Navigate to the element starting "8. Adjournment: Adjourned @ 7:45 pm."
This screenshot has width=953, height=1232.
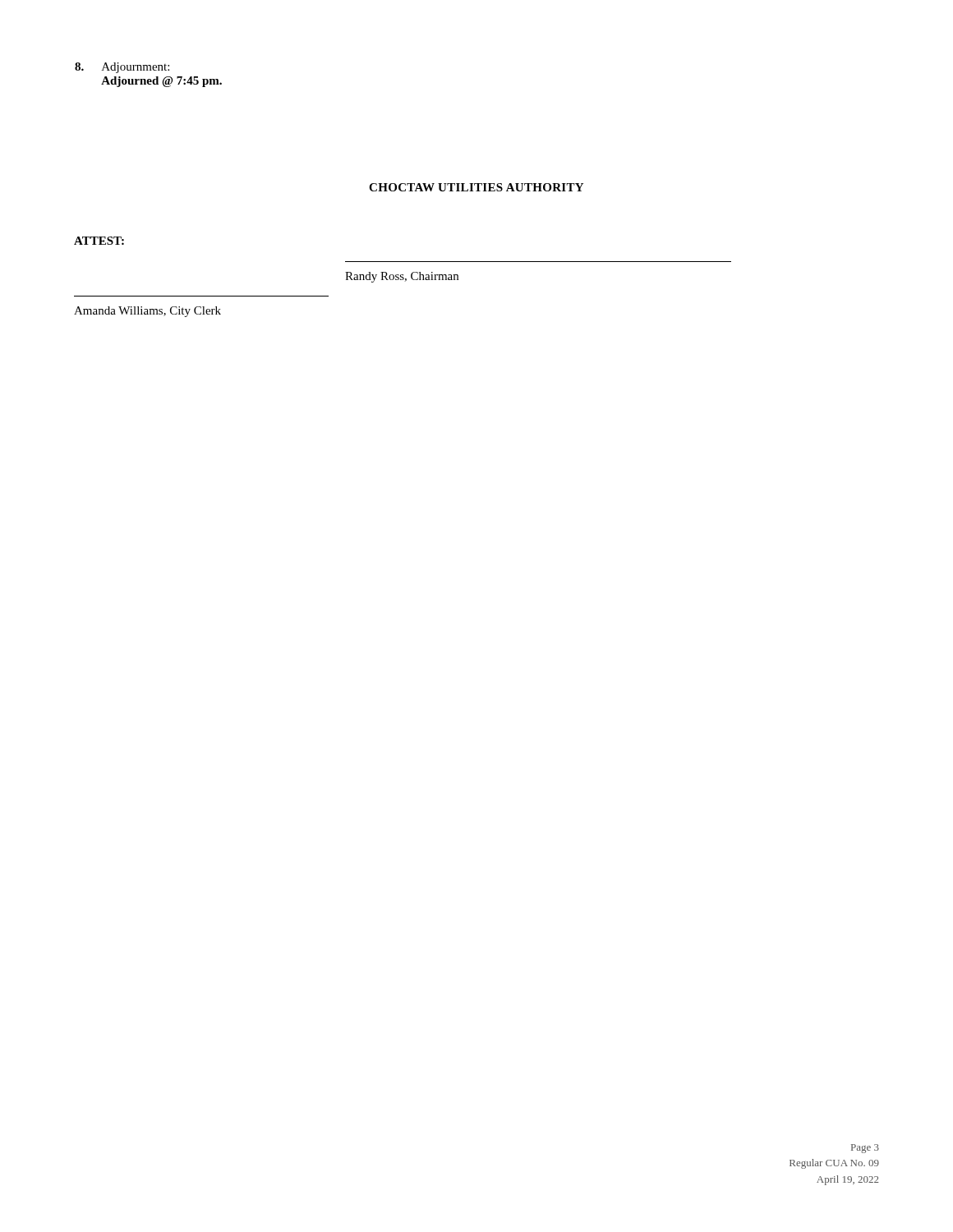pyautogui.click(x=149, y=74)
